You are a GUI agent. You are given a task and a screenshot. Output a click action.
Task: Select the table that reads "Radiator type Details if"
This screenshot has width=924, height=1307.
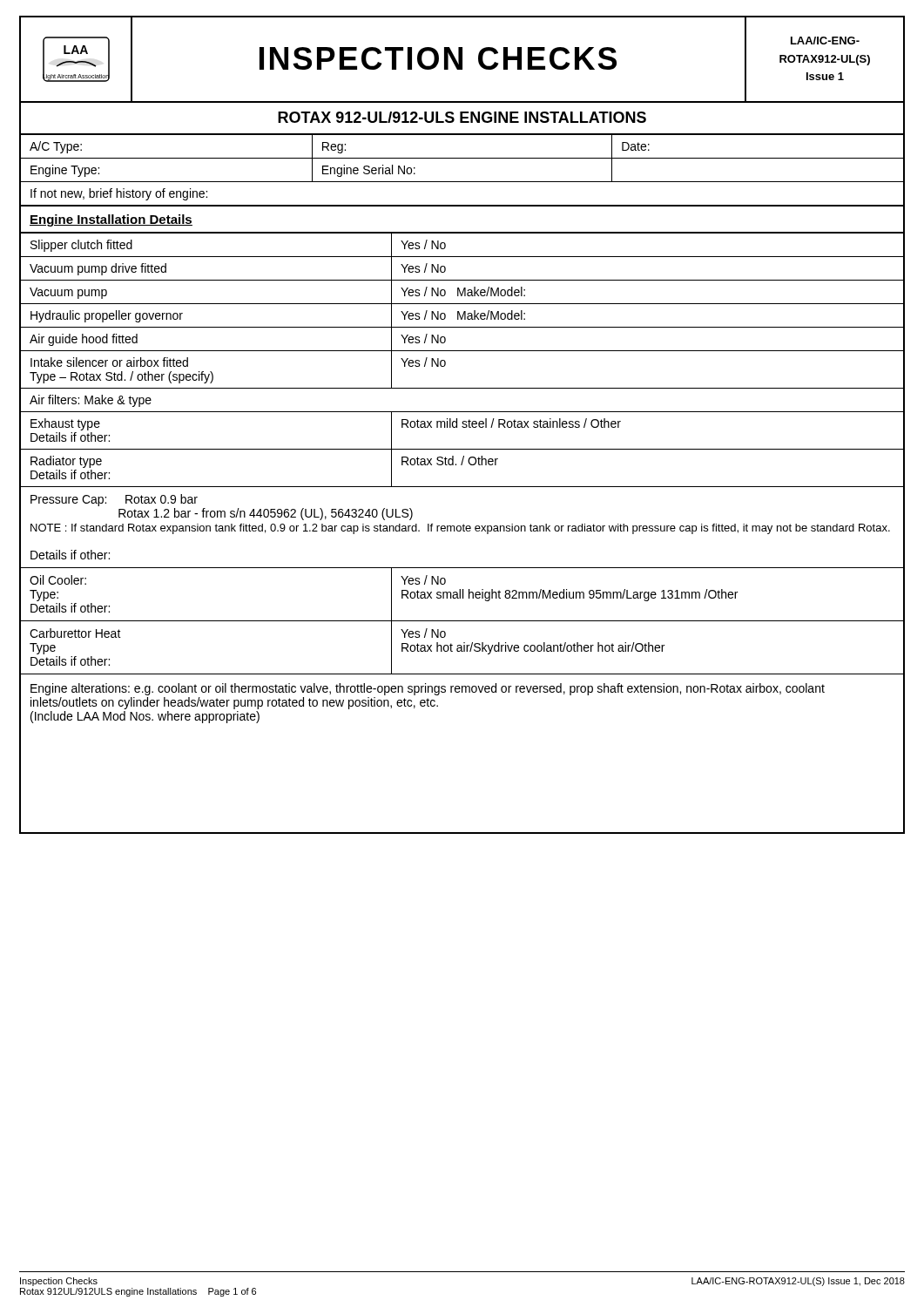[x=462, y=534]
